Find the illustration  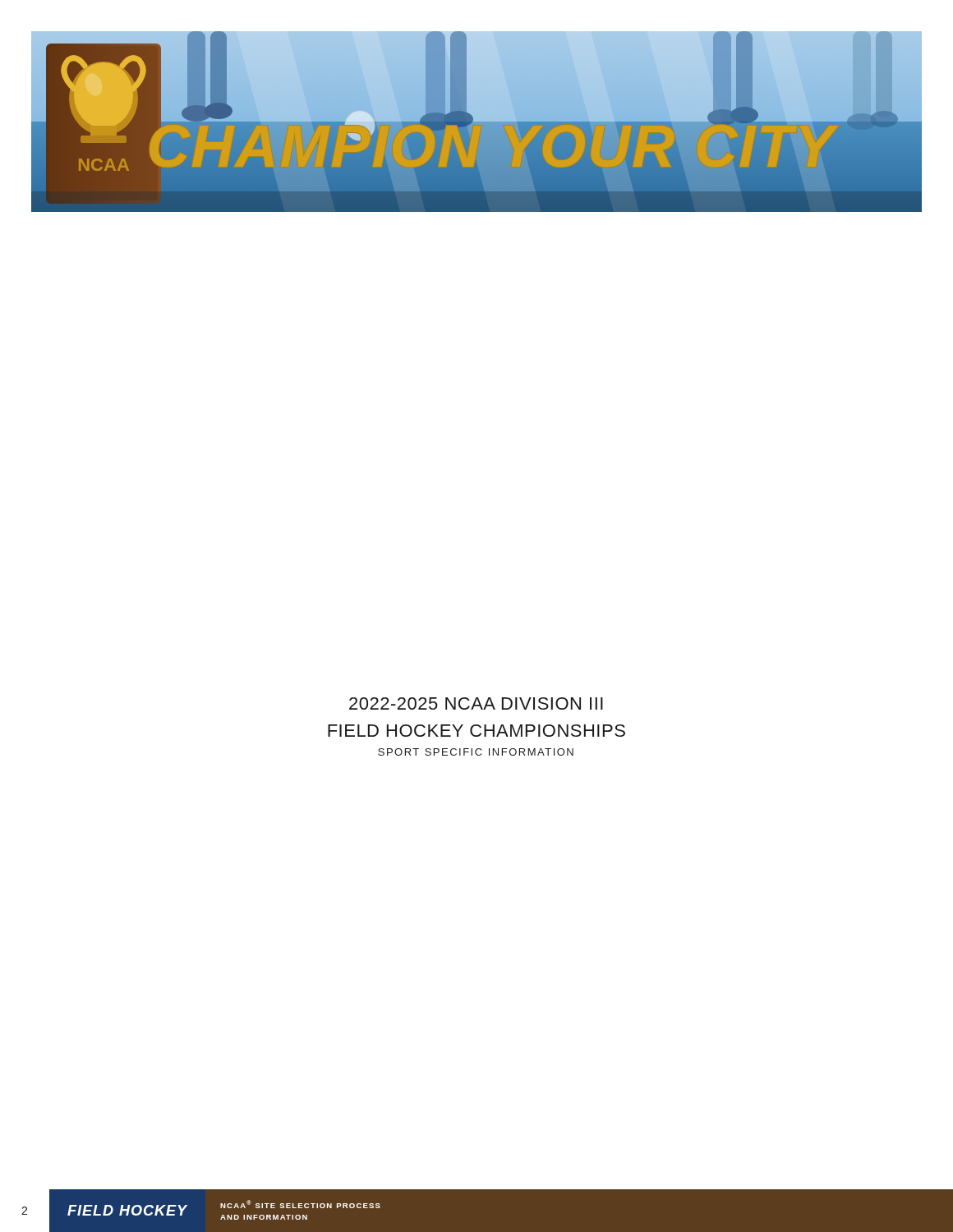coord(476,122)
